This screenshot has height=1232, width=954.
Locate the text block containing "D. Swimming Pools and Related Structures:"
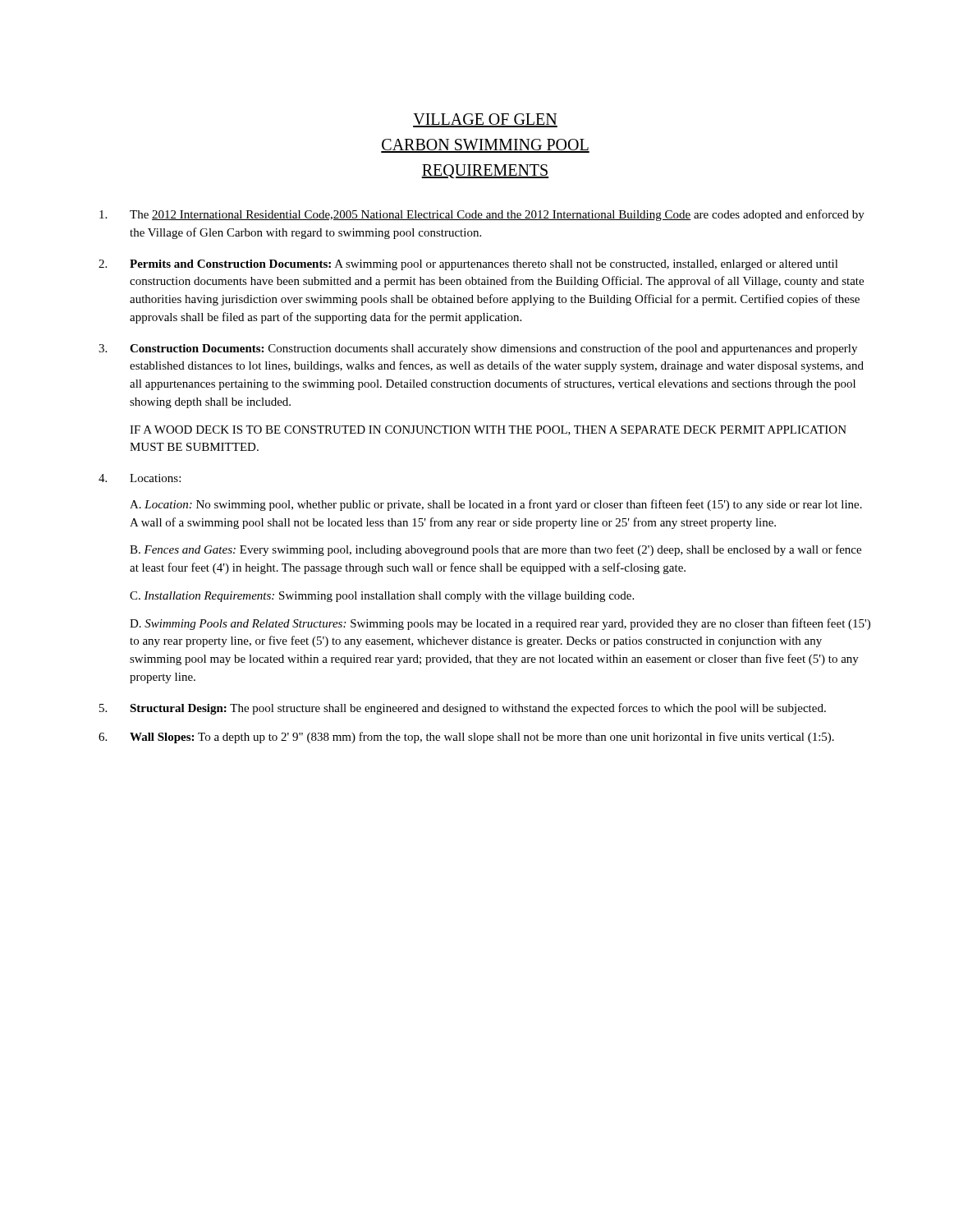coord(500,650)
